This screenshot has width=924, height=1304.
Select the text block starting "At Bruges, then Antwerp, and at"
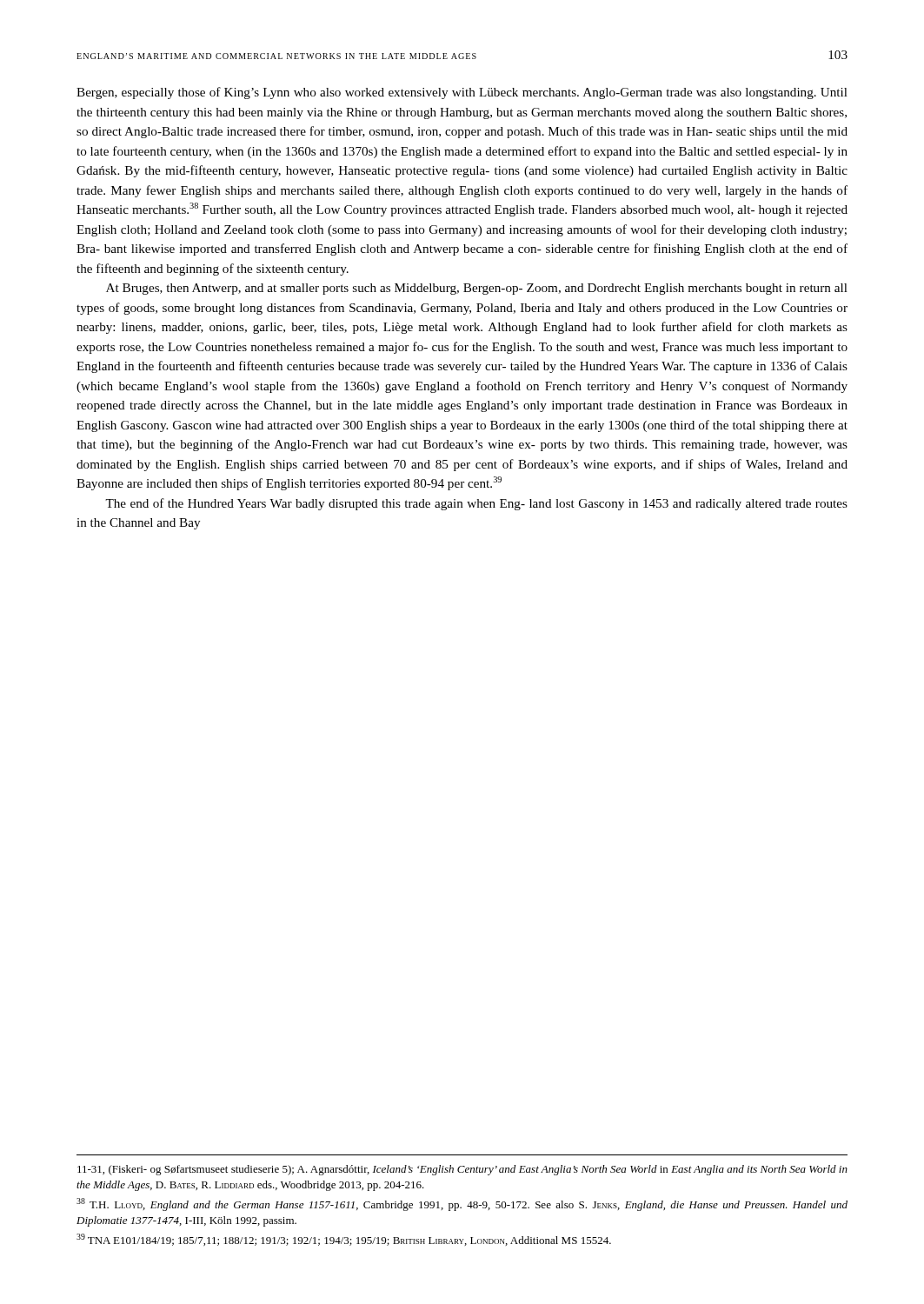point(462,386)
